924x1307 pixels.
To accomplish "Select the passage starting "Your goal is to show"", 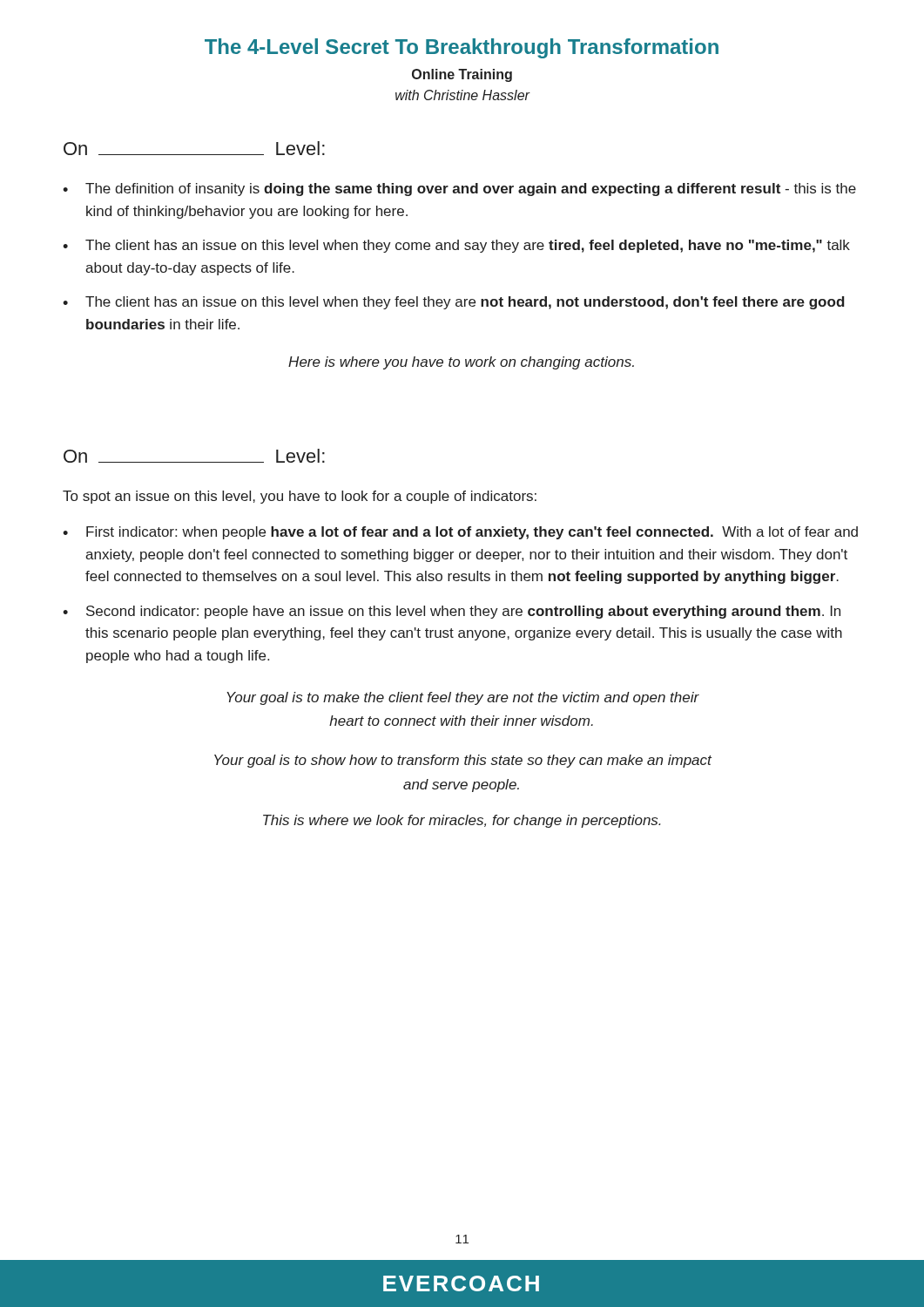I will 462,772.
